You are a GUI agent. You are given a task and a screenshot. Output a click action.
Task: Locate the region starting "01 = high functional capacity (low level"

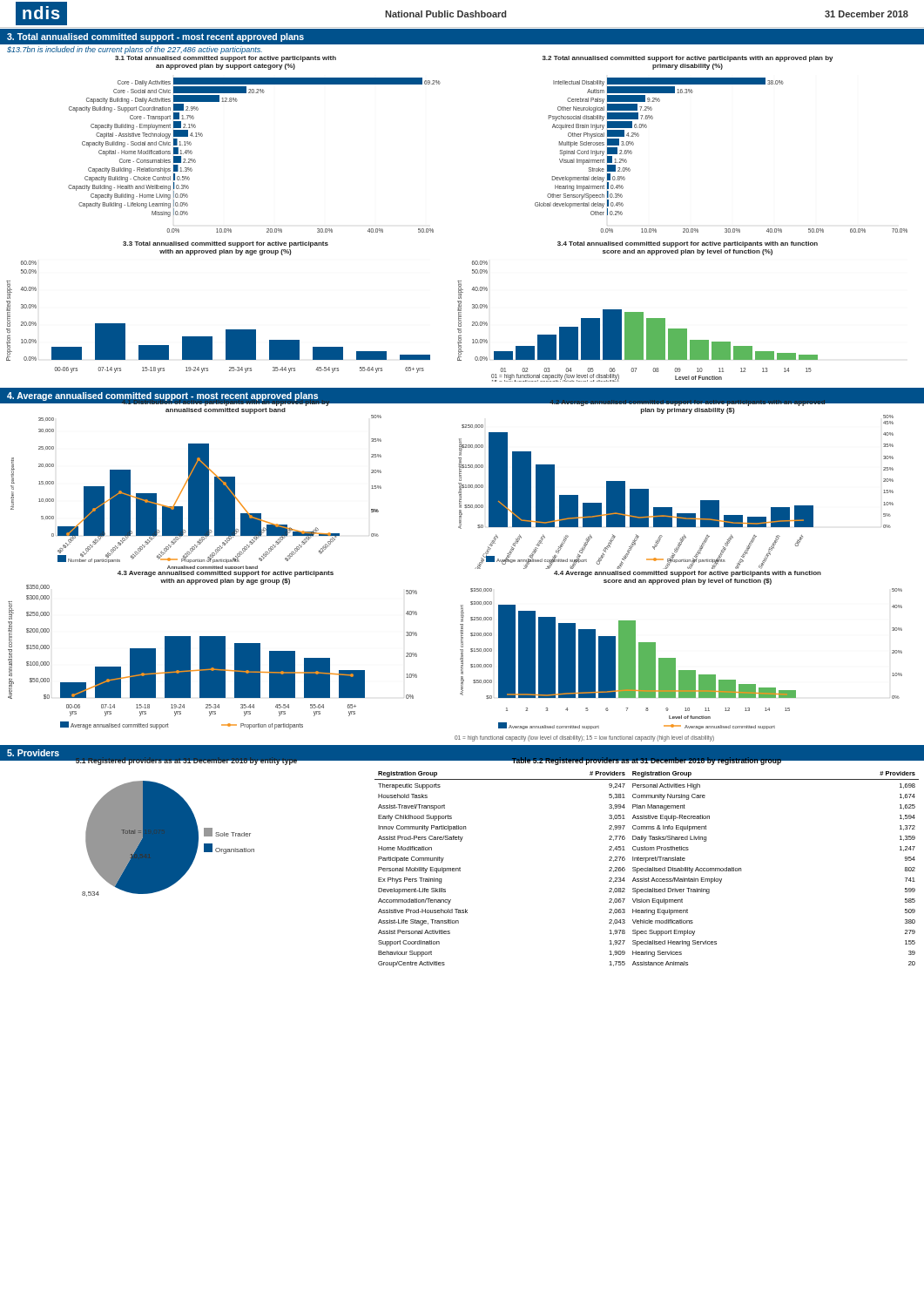(584, 738)
